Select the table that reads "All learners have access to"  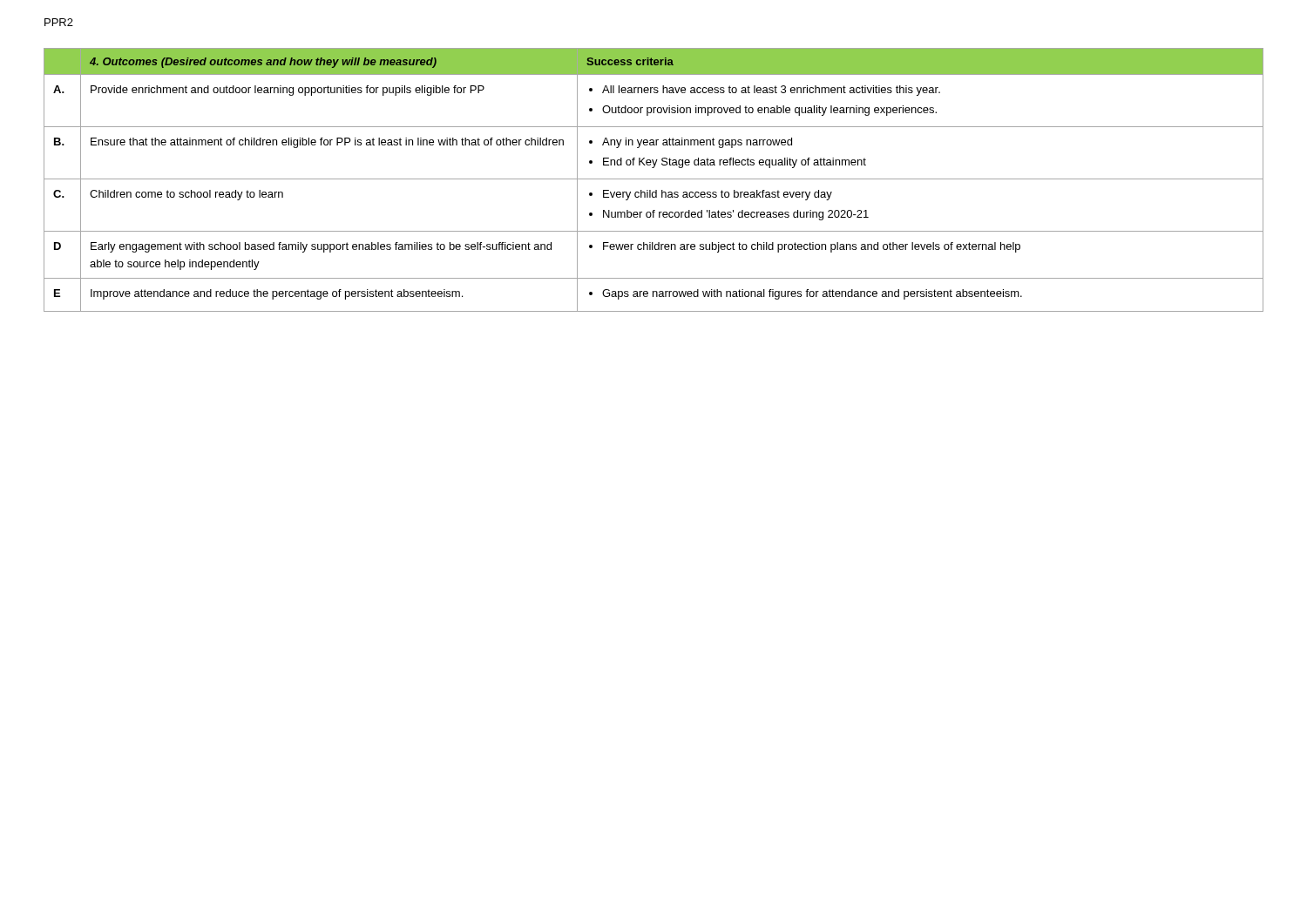click(654, 180)
